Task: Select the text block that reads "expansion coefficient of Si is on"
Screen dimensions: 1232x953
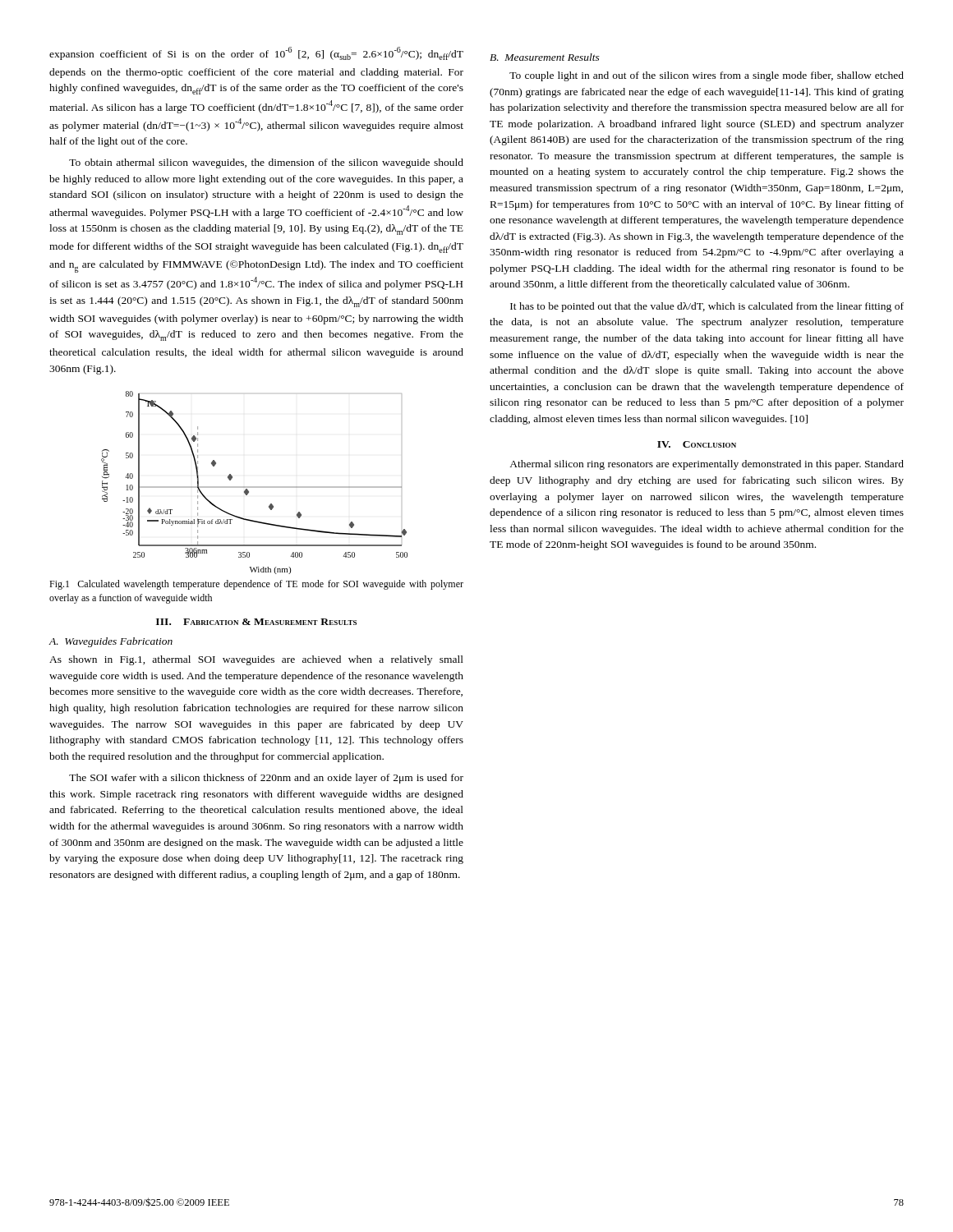Action: pyautogui.click(x=256, y=97)
